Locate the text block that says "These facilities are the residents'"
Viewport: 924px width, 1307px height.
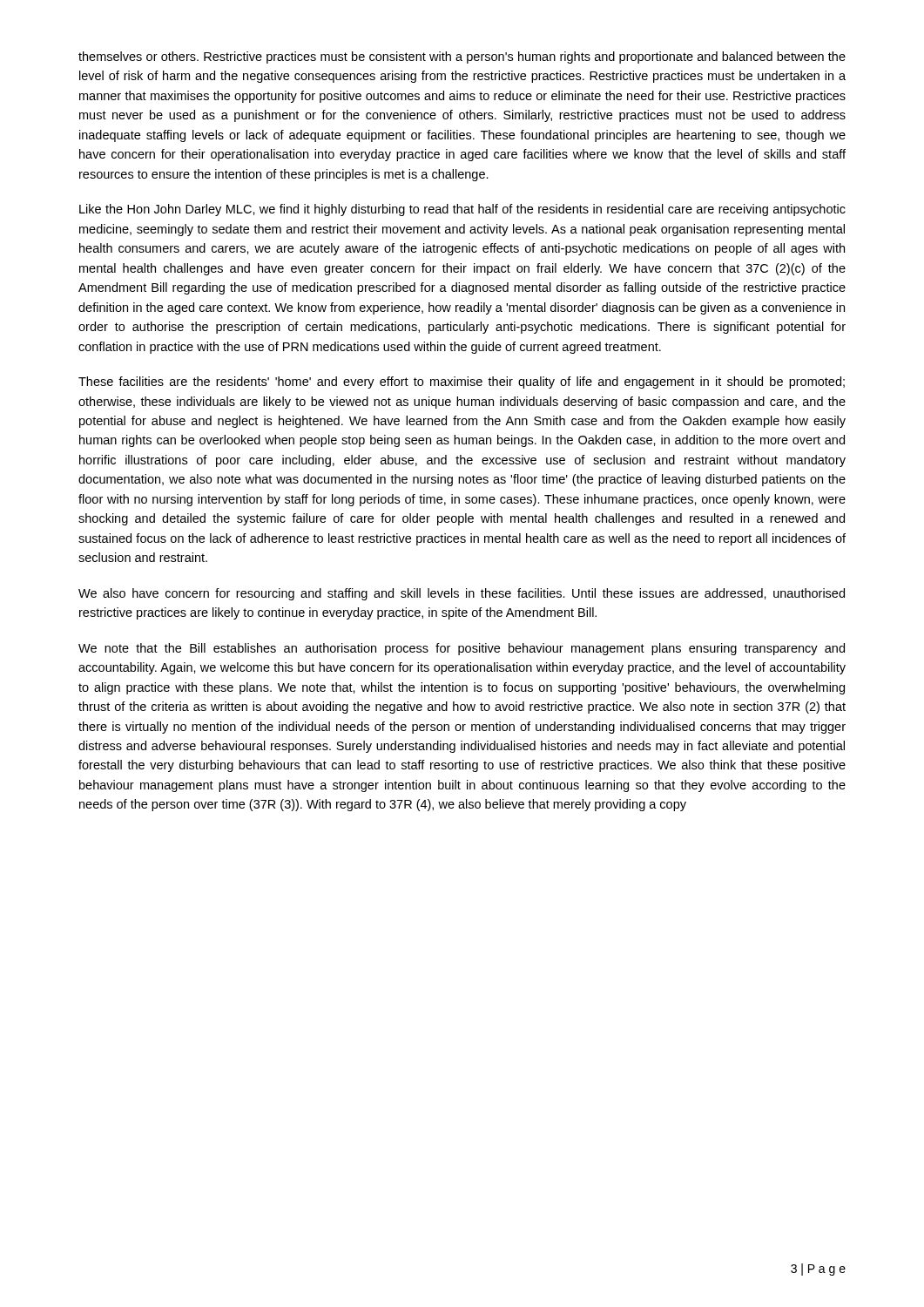(462, 470)
